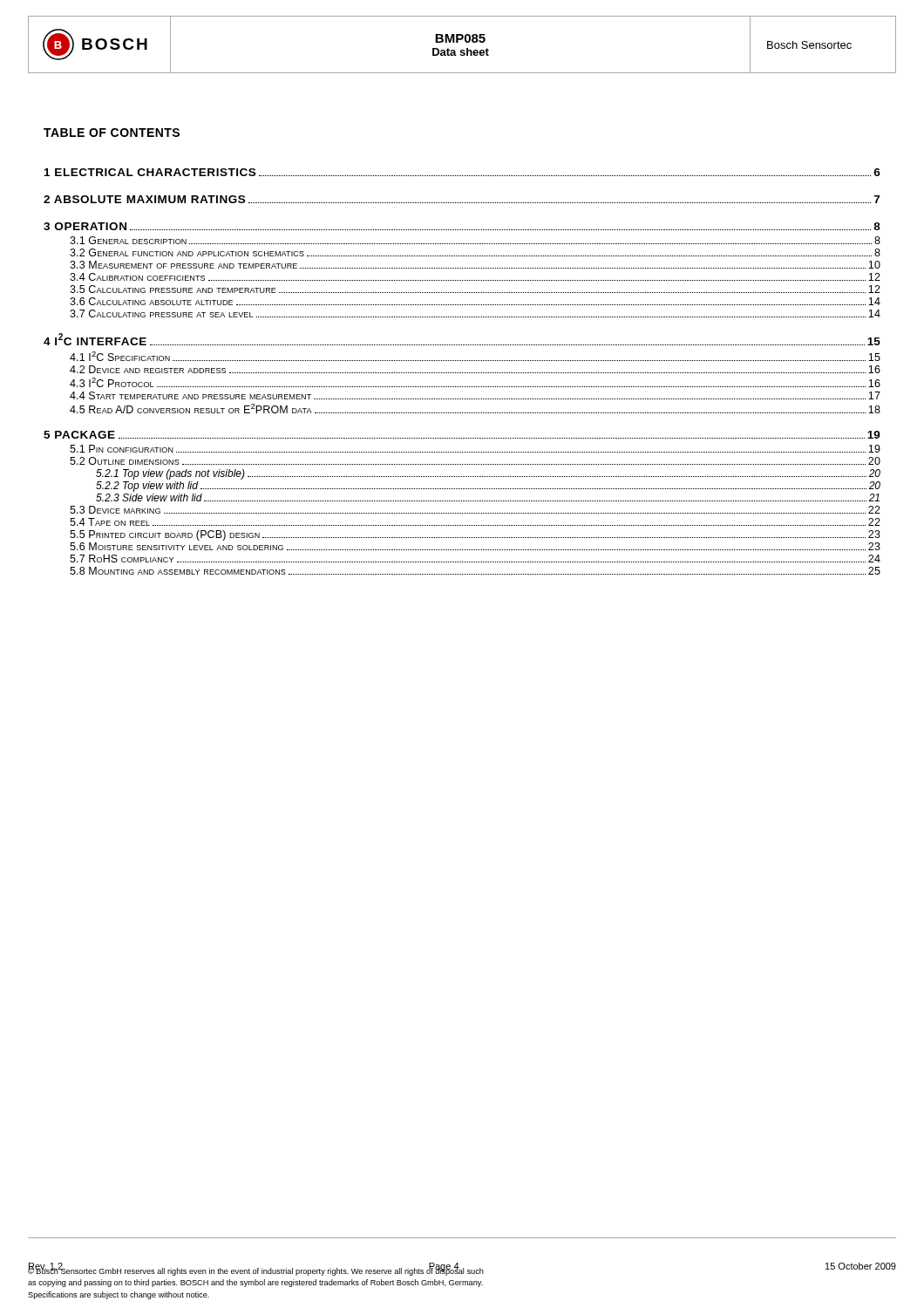Find the block on this page that starts "4.5 Read A/D conversion result or E2PROM"
This screenshot has width=924, height=1308.
[475, 409]
